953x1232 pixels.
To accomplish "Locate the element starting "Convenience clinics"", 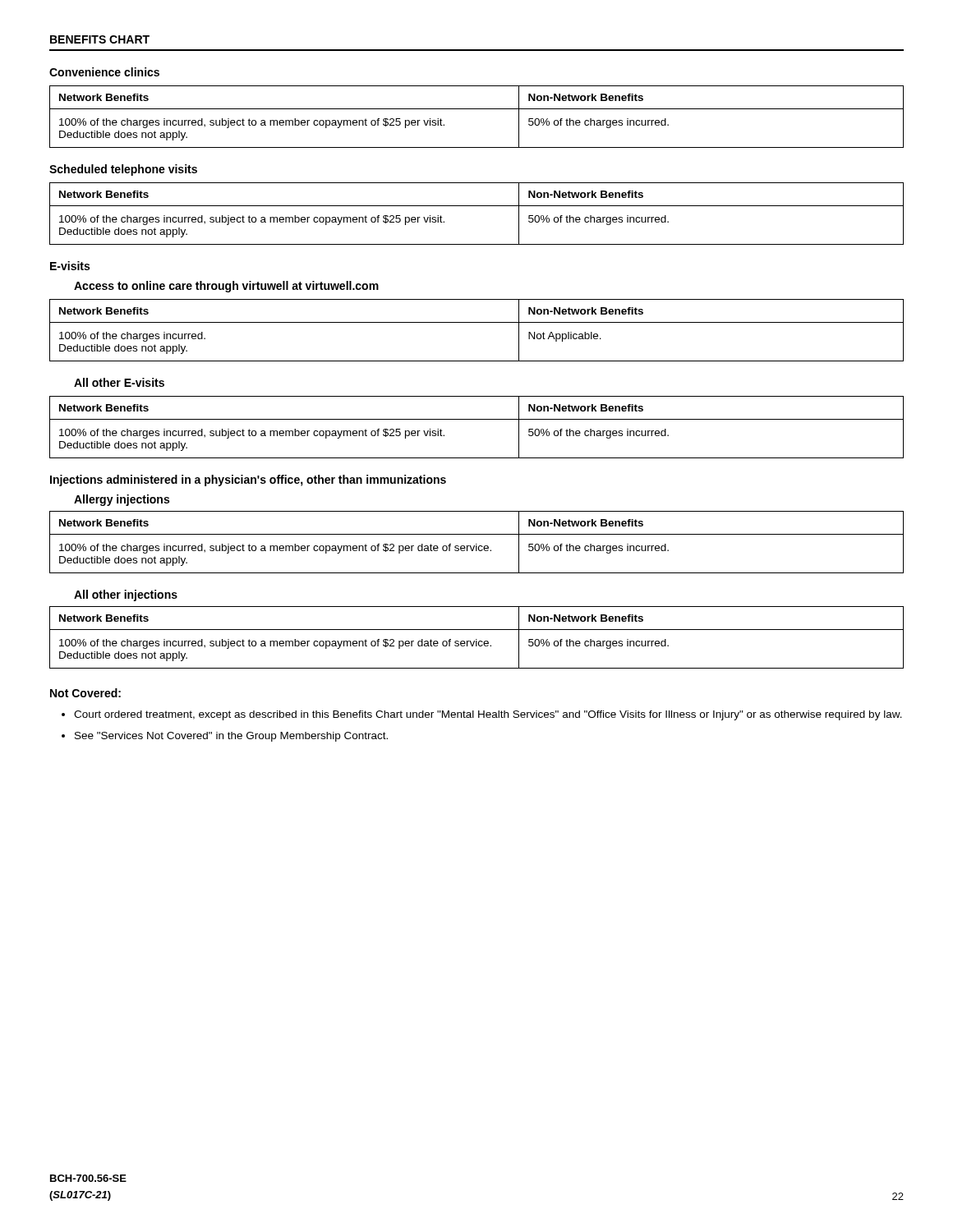I will point(105,72).
